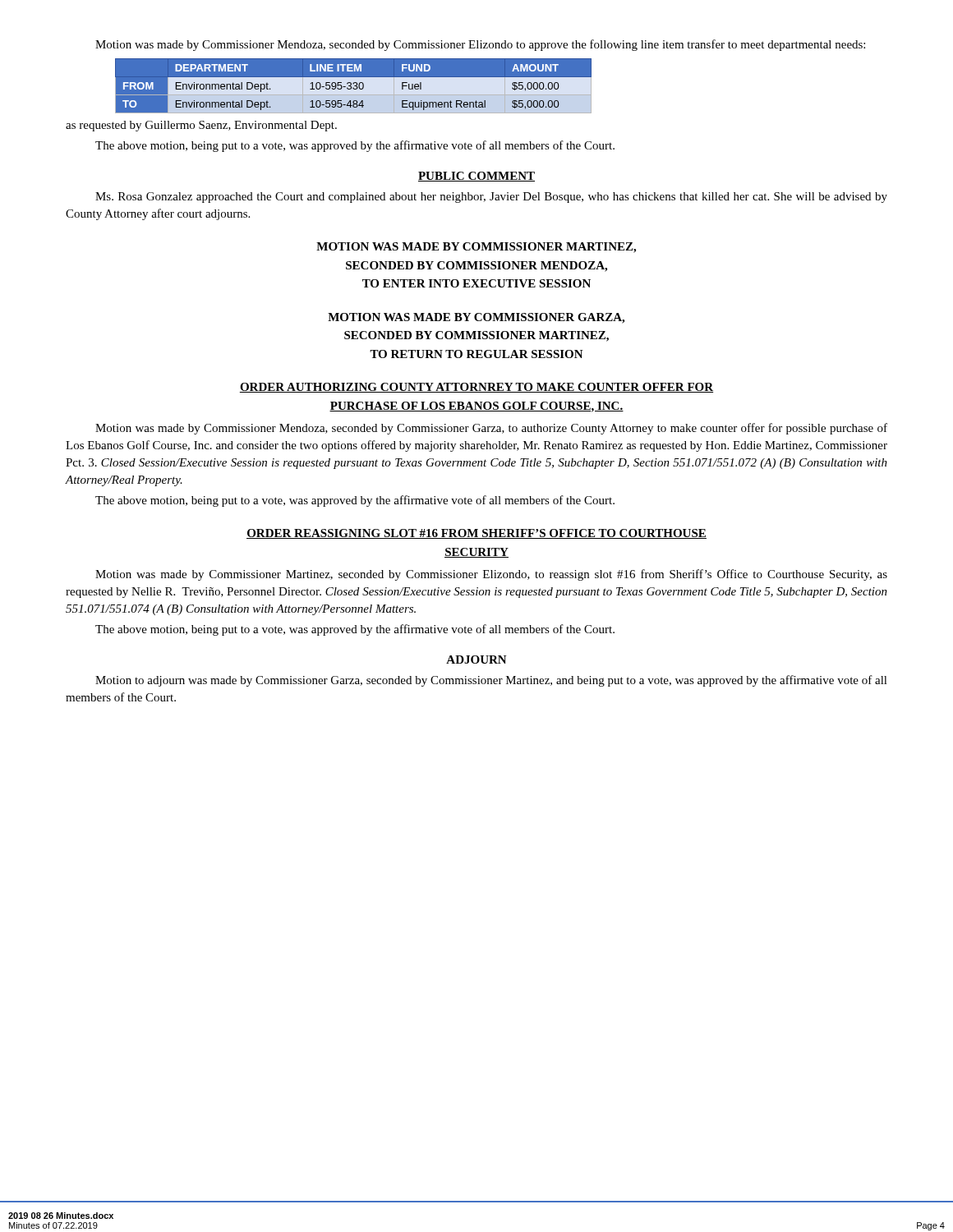
Task: Click on the section header that says "PUBLIC COMMENT"
Action: pos(476,176)
